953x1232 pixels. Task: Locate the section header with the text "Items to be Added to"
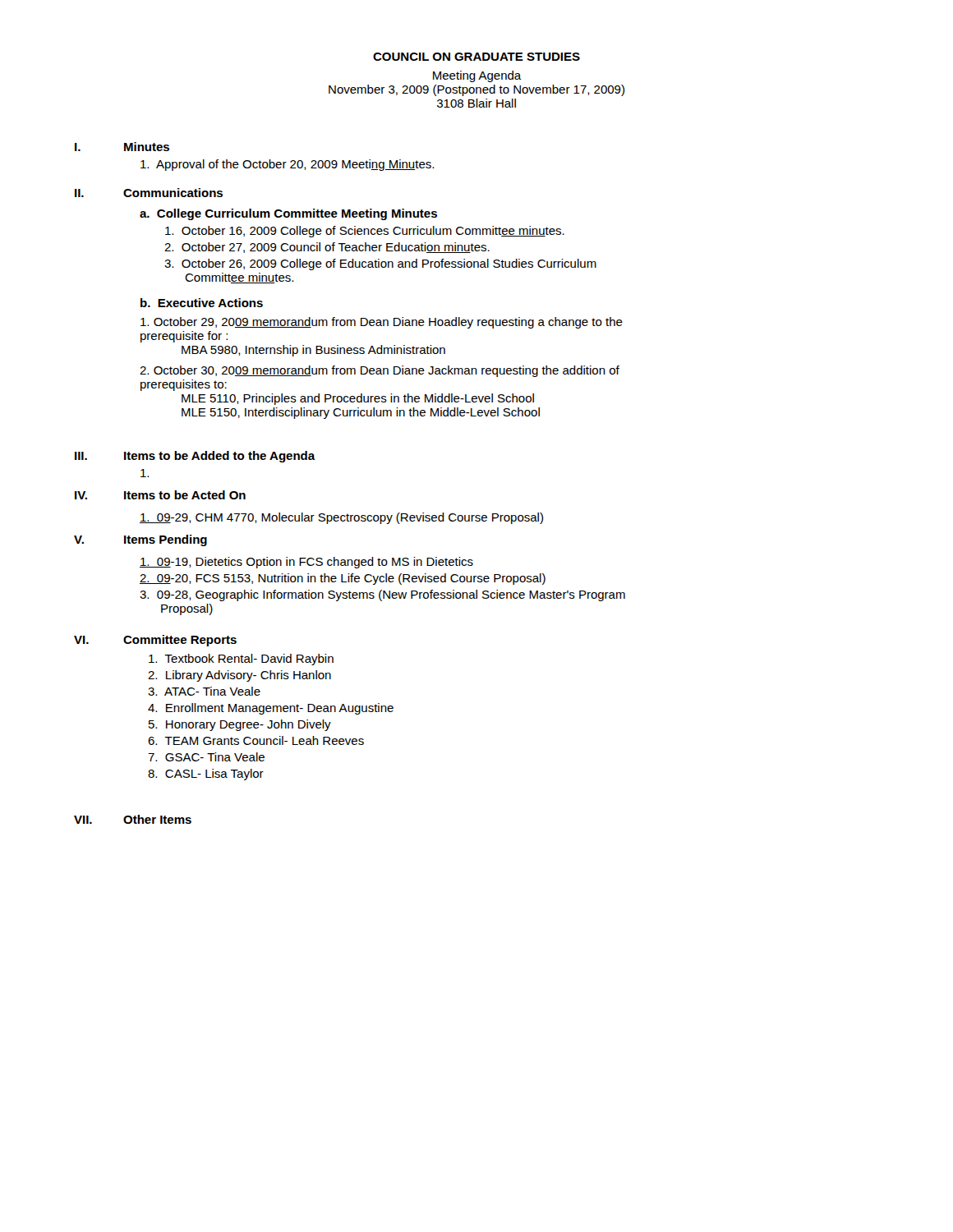tap(219, 455)
